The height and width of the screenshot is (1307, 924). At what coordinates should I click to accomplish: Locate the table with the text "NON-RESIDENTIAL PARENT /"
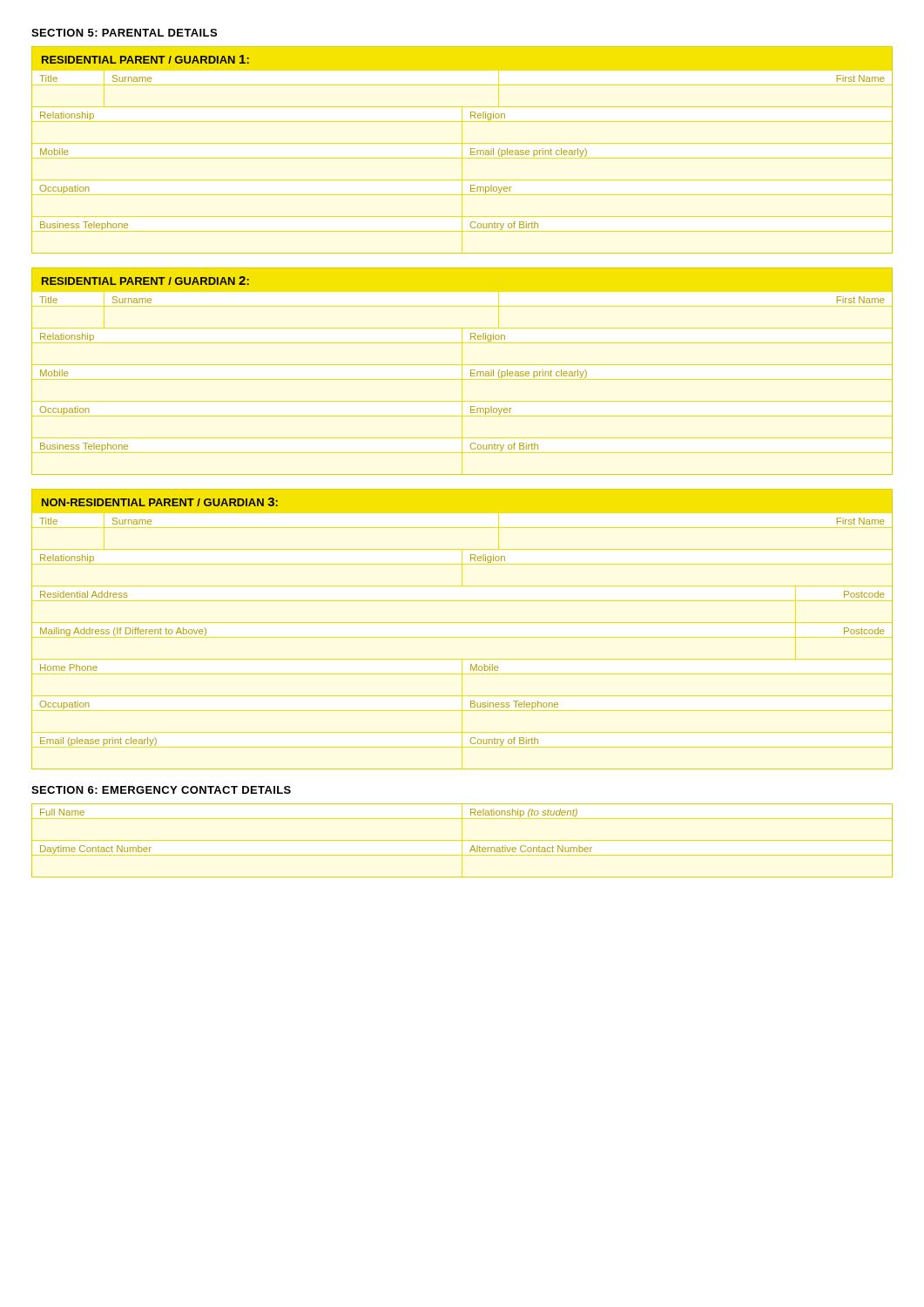click(x=462, y=629)
